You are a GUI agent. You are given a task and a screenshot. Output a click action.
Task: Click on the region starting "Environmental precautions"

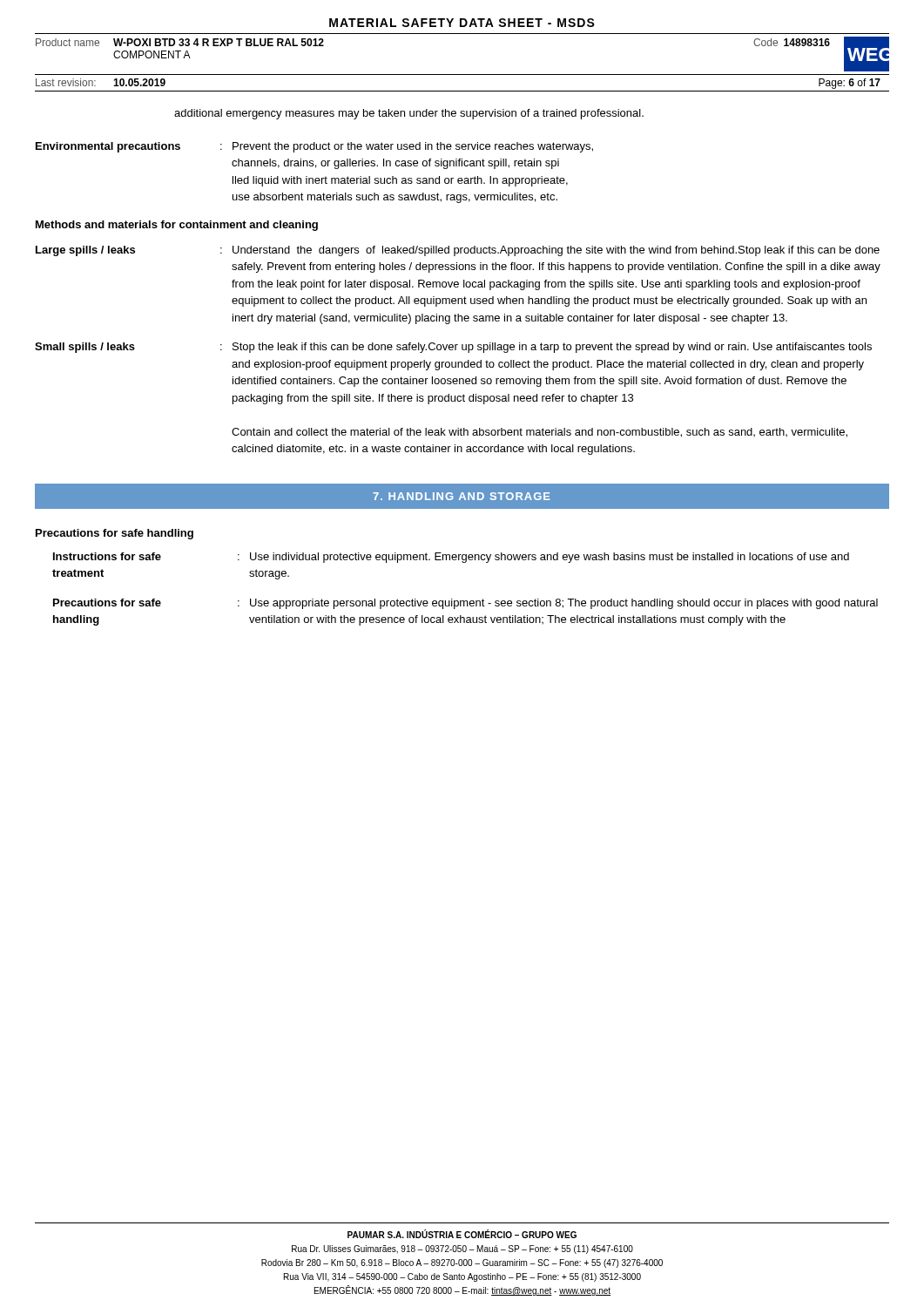[x=108, y=145]
